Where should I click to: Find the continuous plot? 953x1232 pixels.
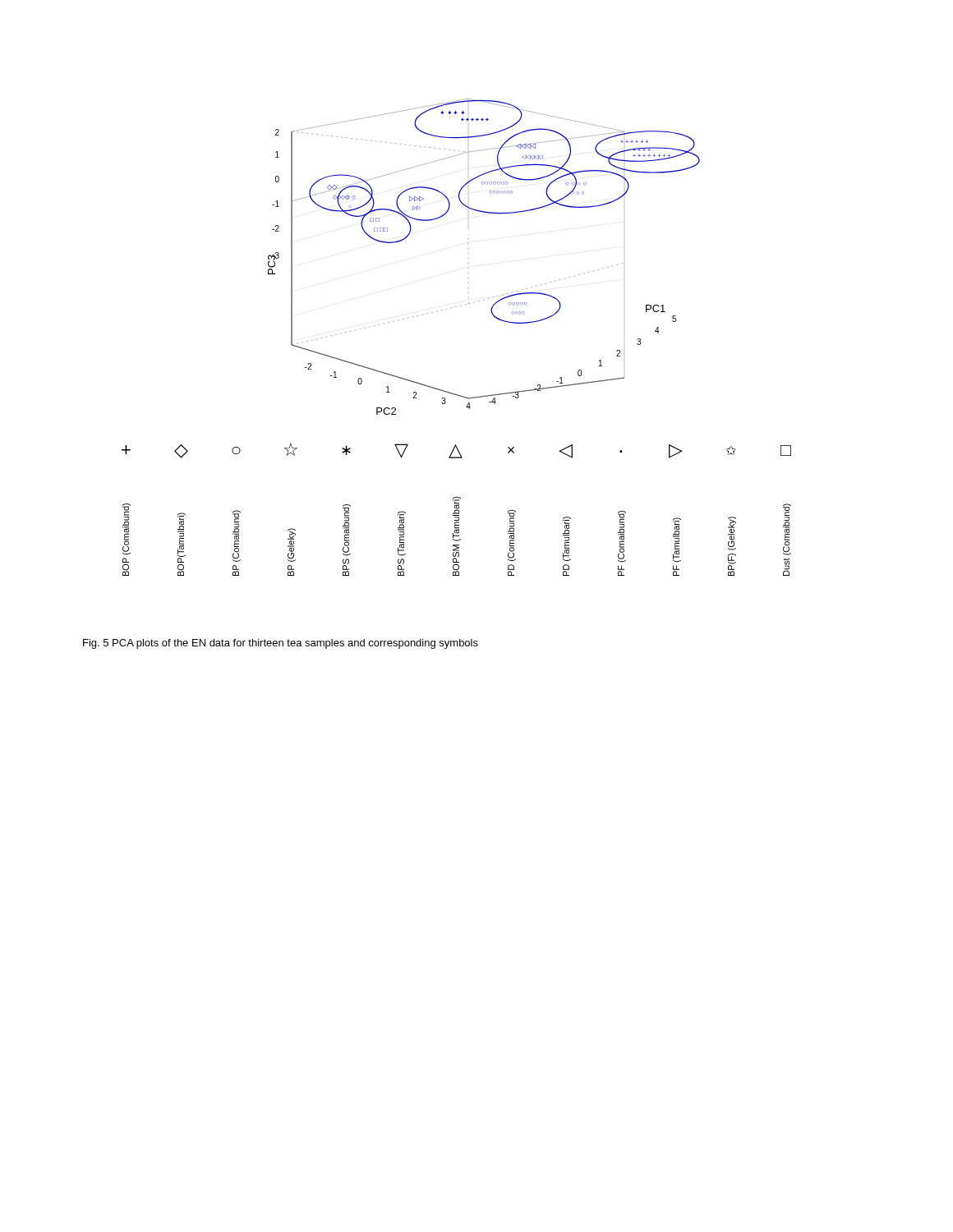point(452,222)
